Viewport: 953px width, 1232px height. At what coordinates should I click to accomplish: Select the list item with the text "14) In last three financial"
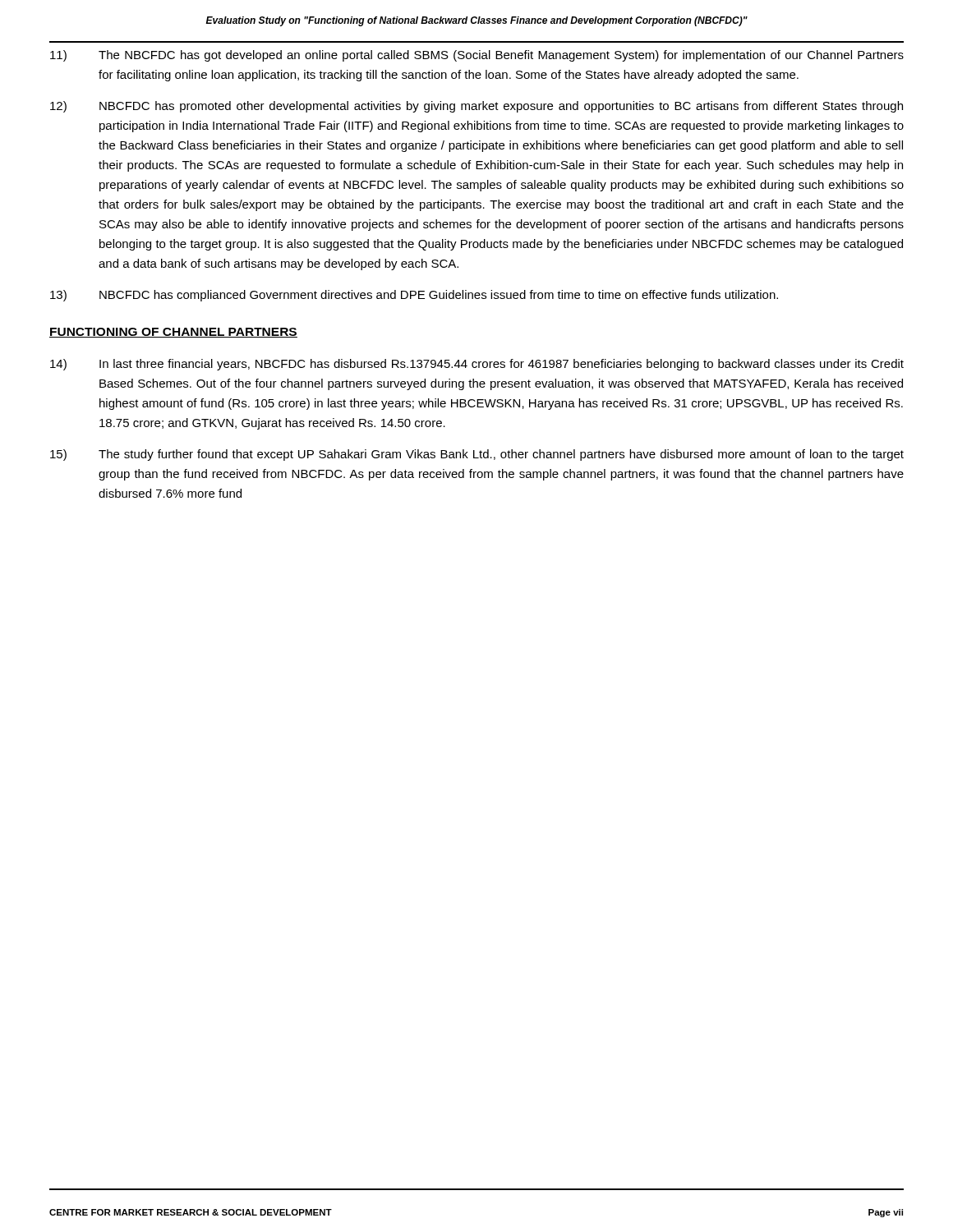(476, 393)
